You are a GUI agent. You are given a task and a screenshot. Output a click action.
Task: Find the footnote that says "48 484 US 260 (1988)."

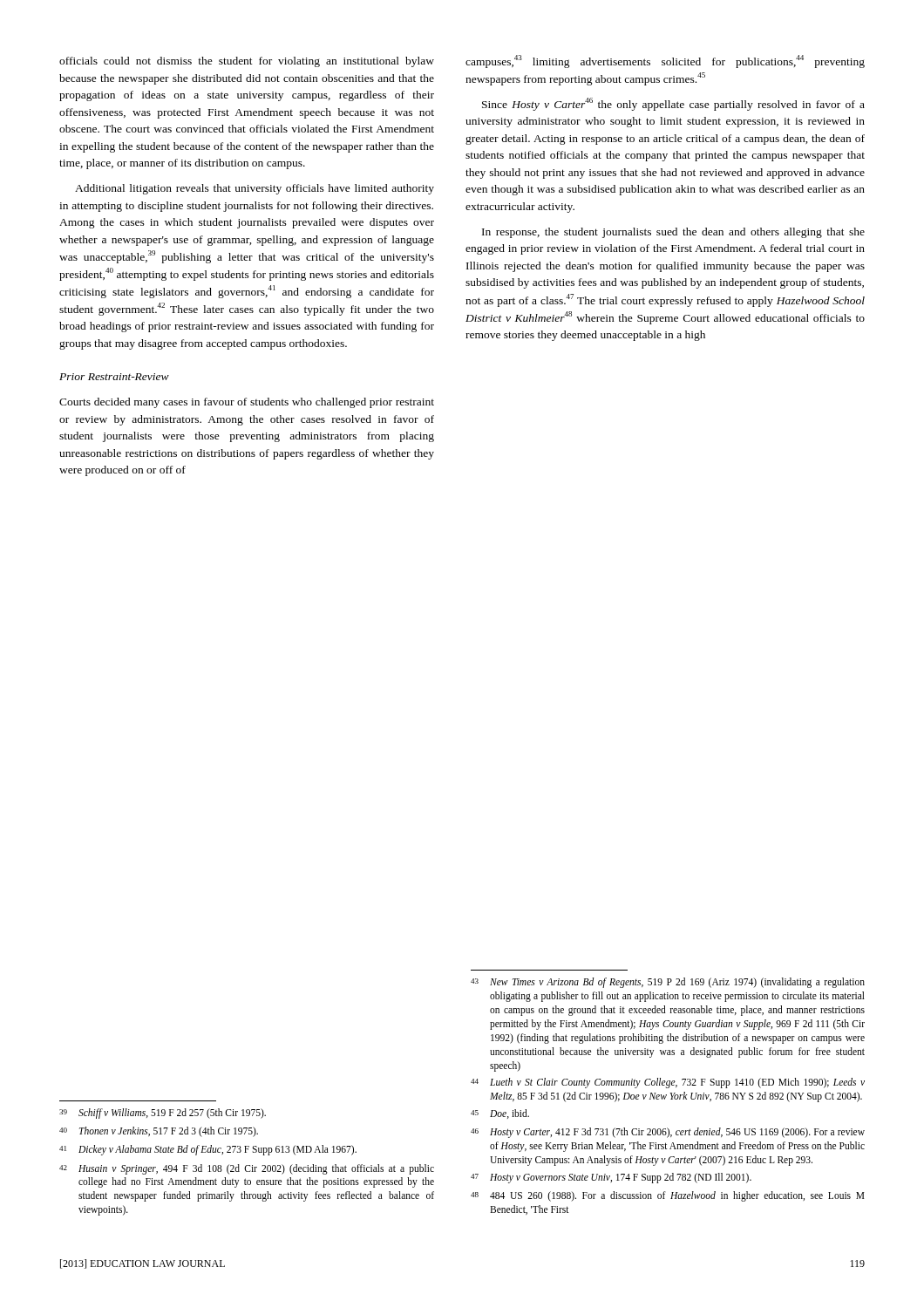[668, 1203]
